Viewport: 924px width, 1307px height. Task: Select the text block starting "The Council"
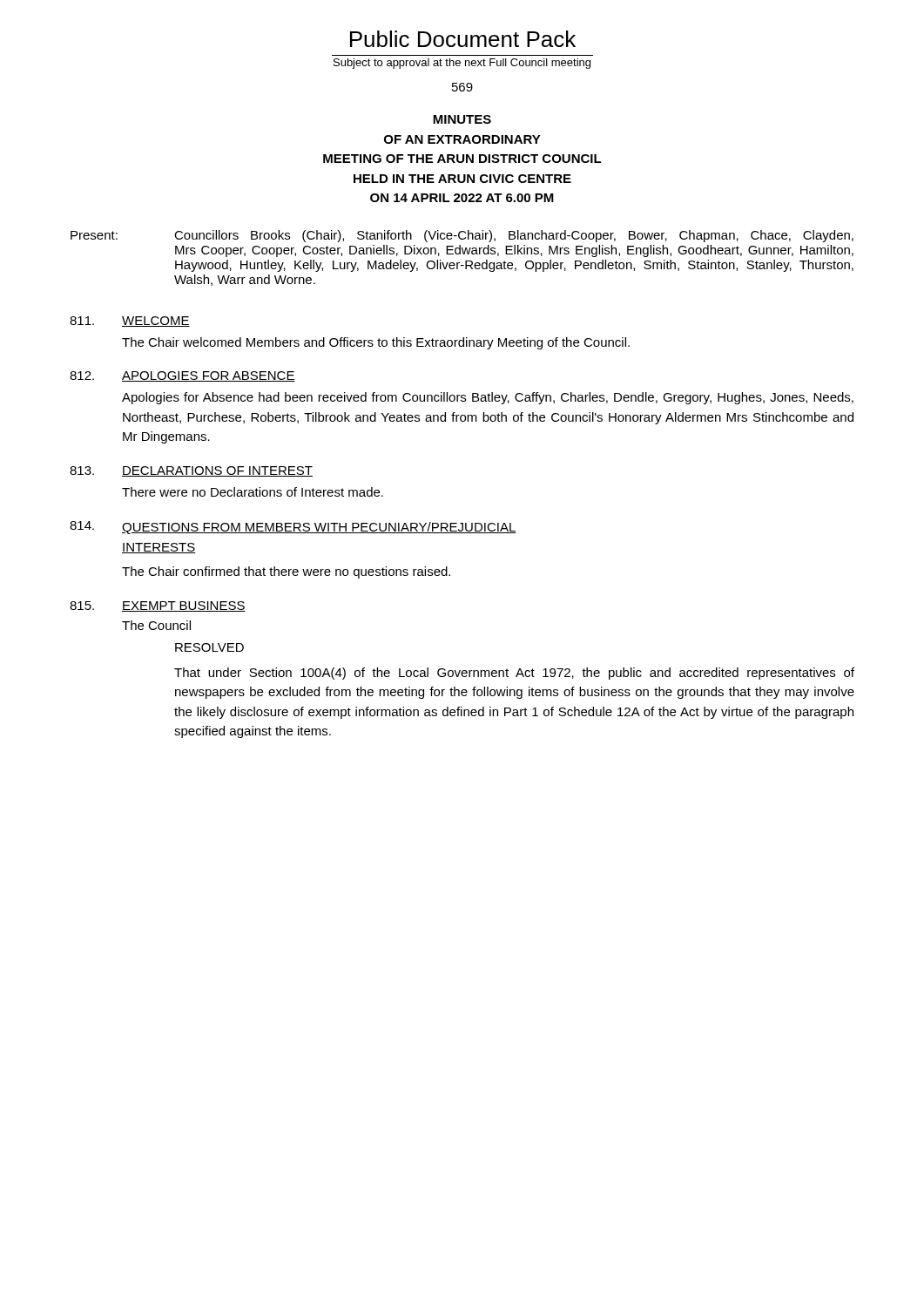[157, 625]
